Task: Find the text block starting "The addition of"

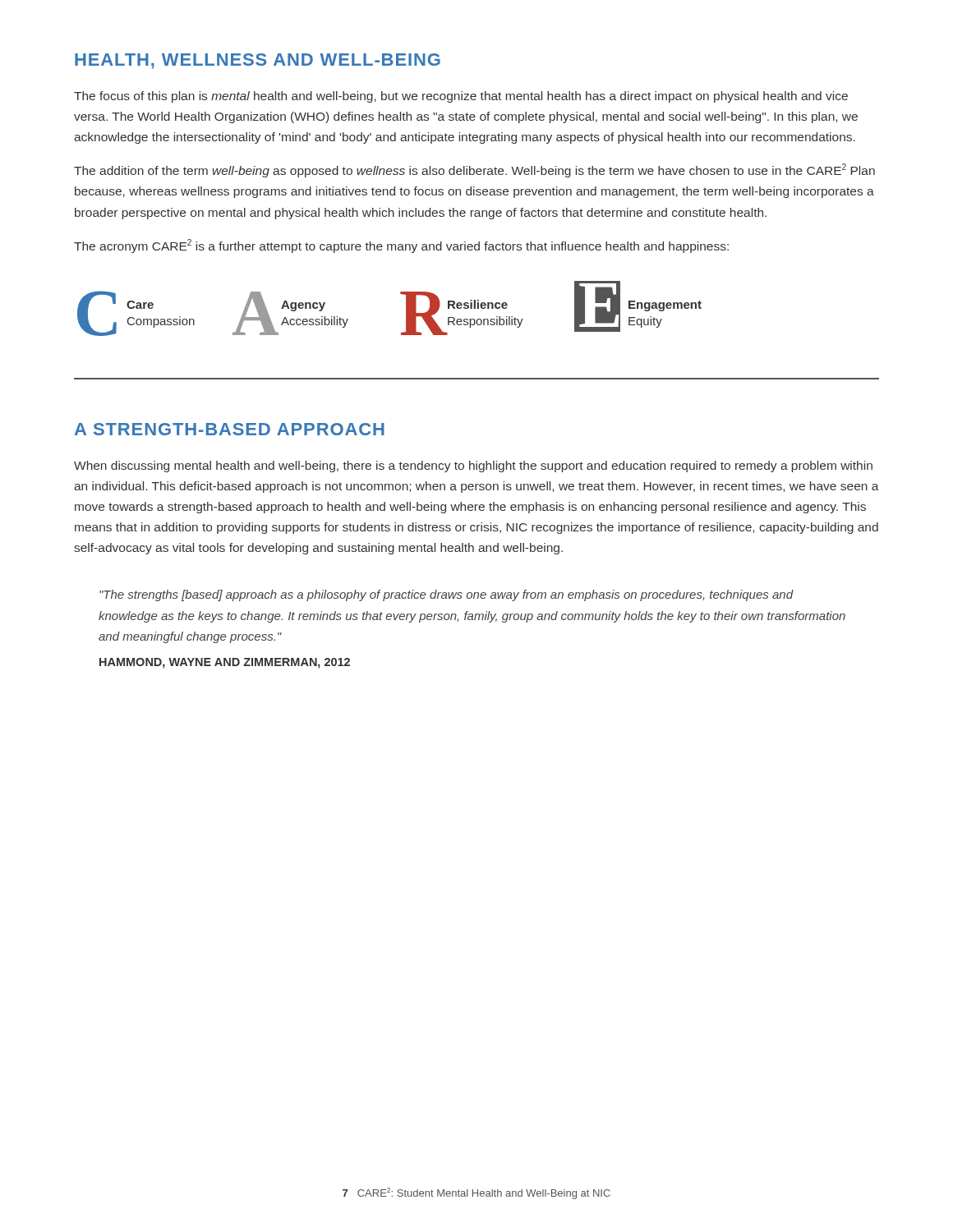Action: pos(475,191)
